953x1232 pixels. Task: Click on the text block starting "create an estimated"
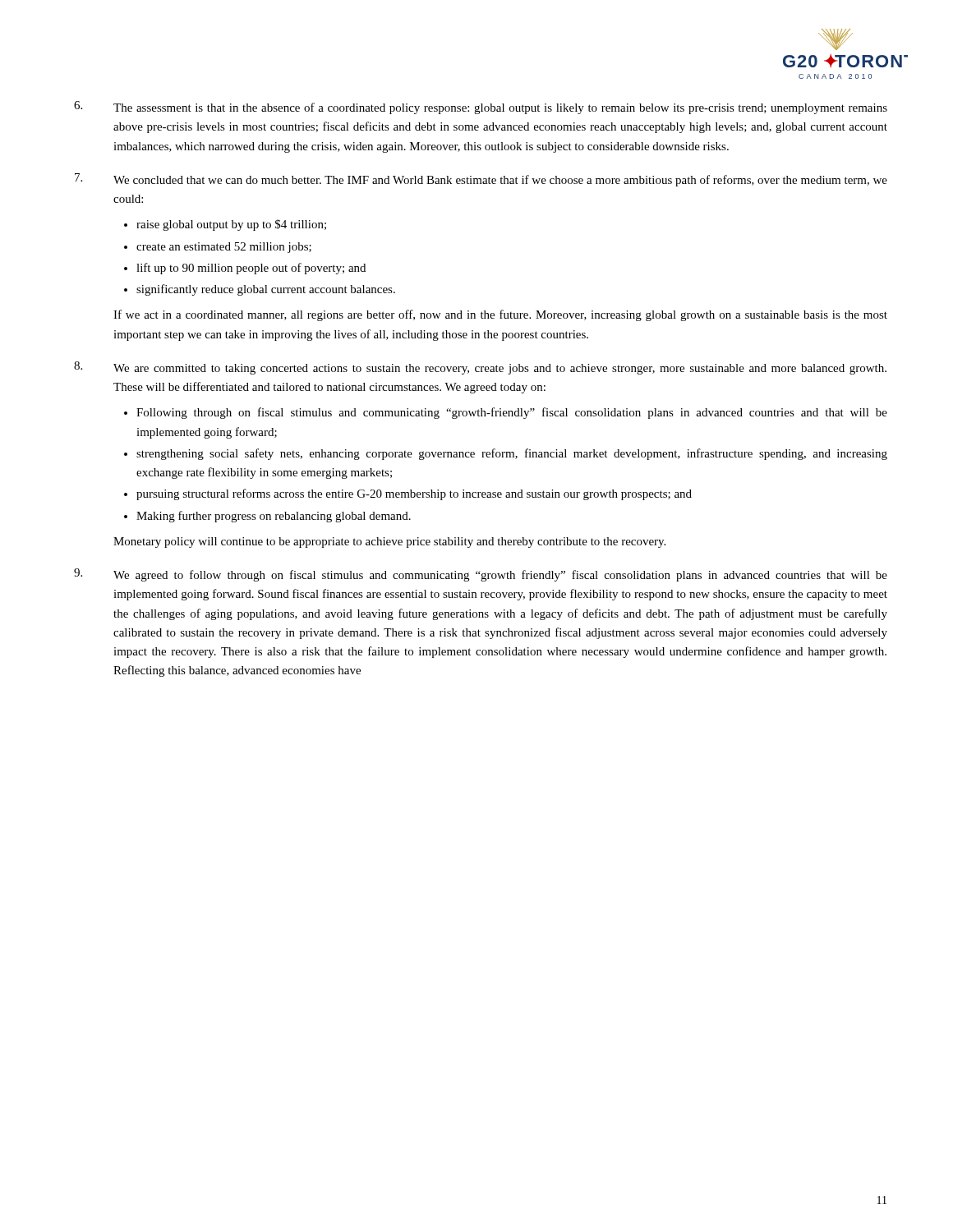coord(224,246)
